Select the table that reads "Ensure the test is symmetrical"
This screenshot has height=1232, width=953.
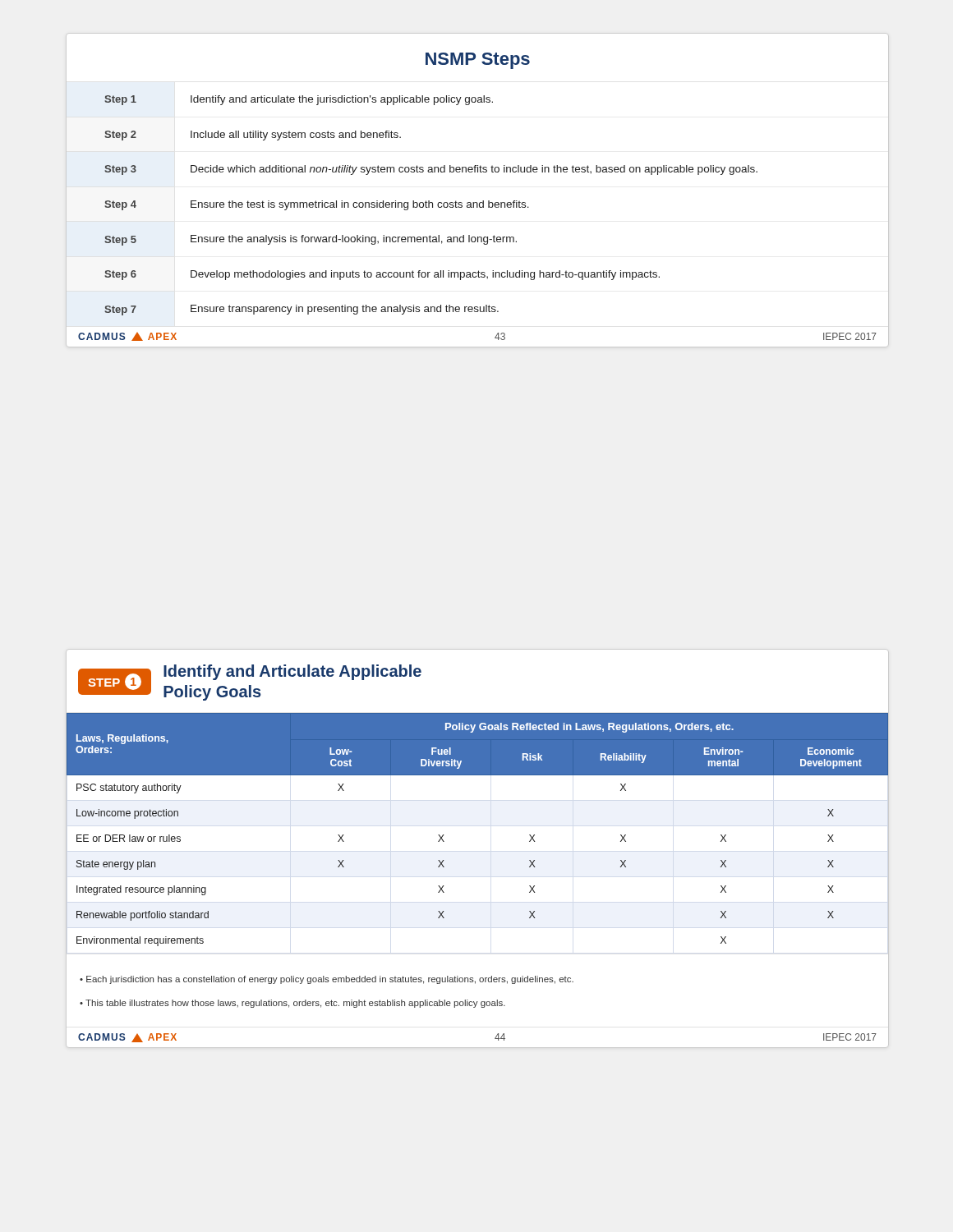pyautogui.click(x=477, y=190)
